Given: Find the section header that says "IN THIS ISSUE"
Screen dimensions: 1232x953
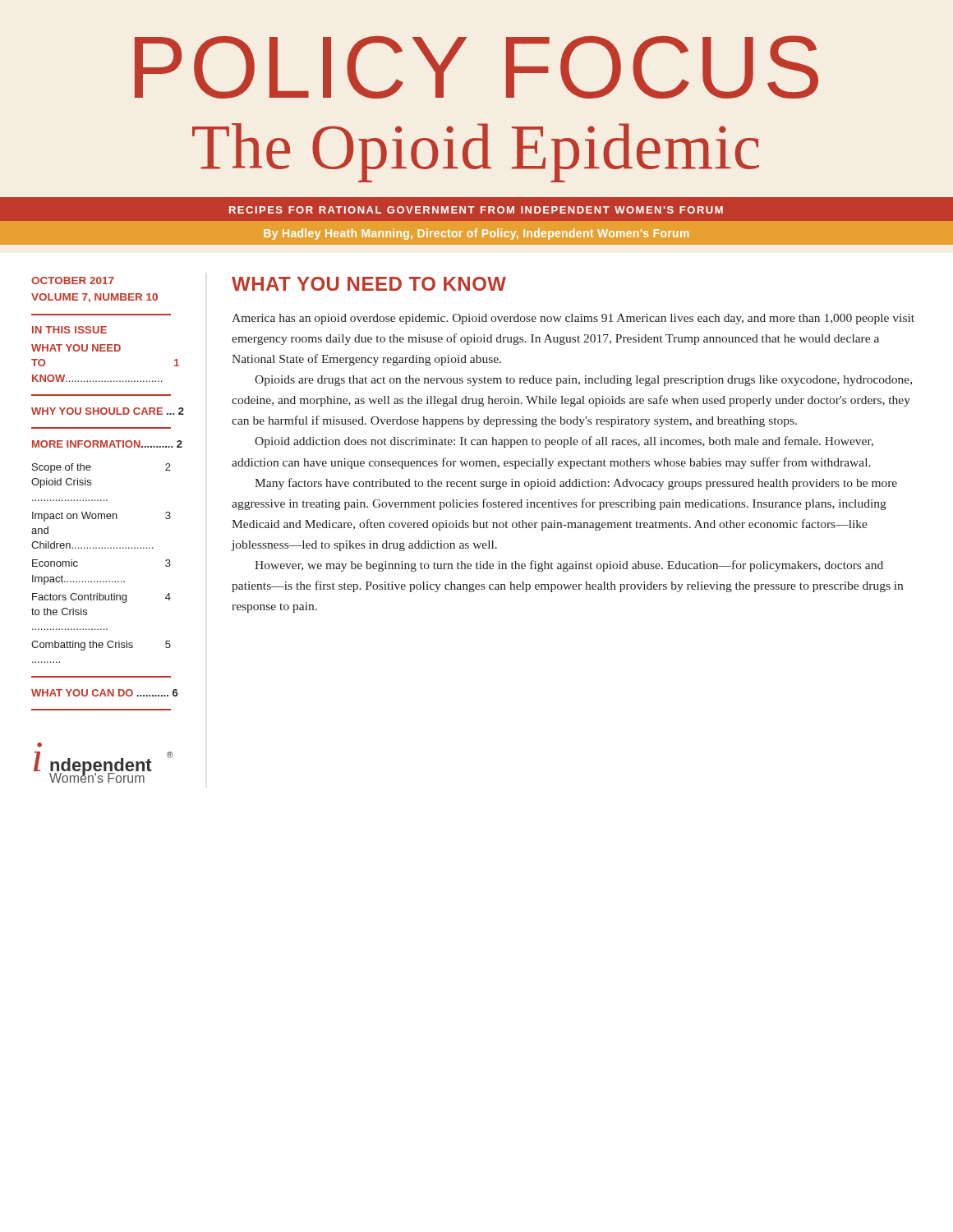Looking at the screenshot, I should [x=69, y=330].
